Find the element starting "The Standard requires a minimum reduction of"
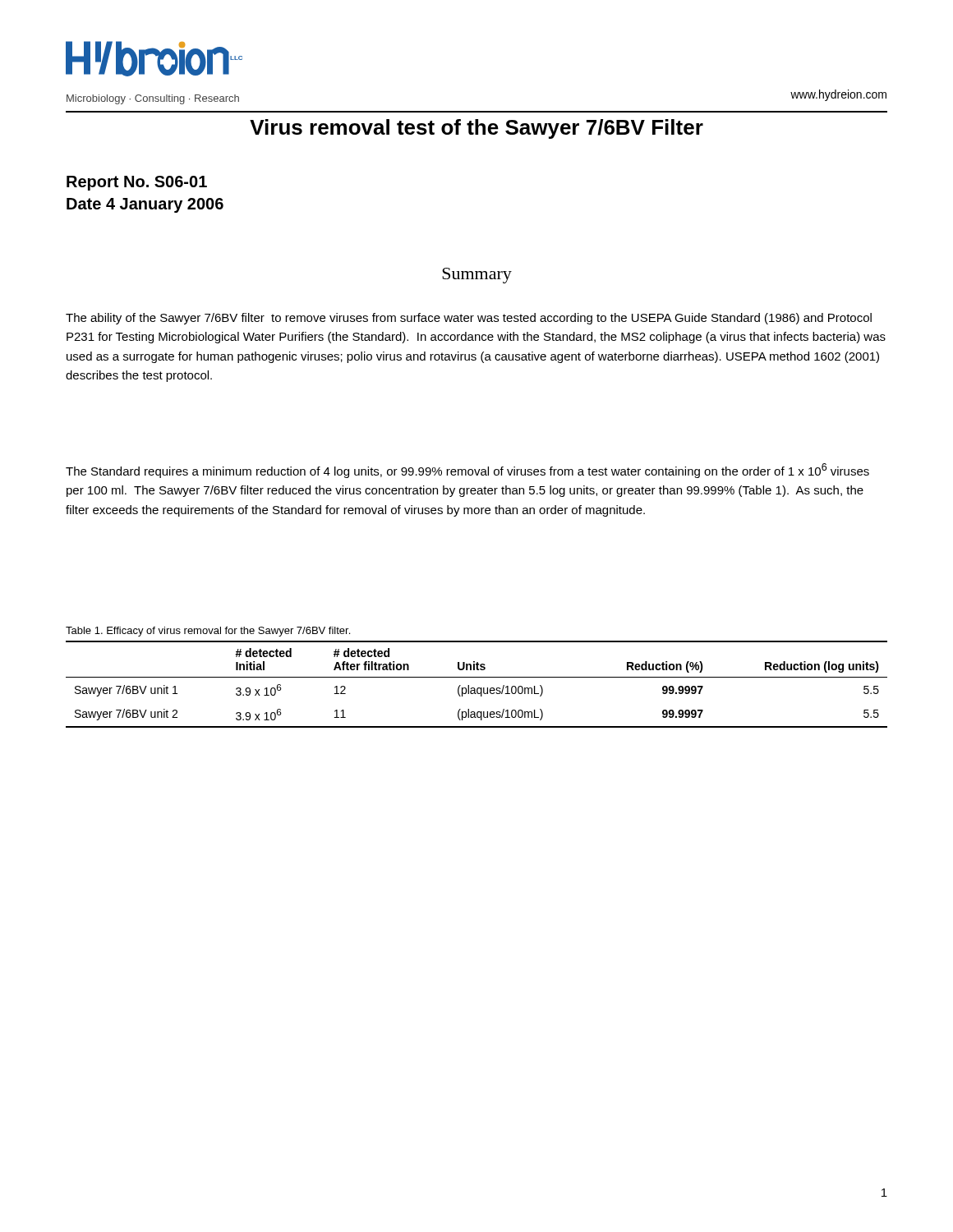Screen dimensions: 1232x953 [468, 489]
